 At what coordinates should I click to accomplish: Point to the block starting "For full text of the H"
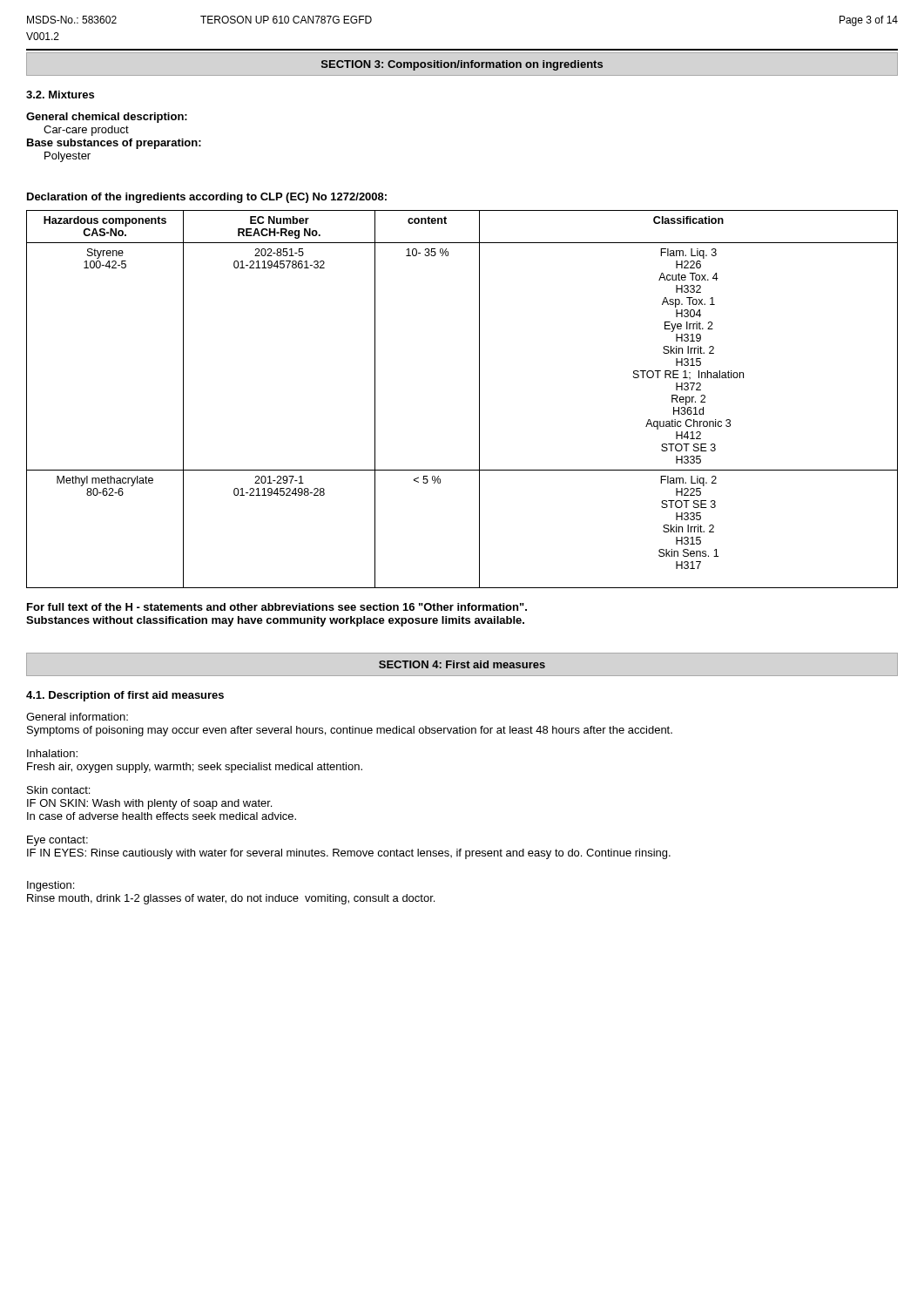tap(277, 613)
